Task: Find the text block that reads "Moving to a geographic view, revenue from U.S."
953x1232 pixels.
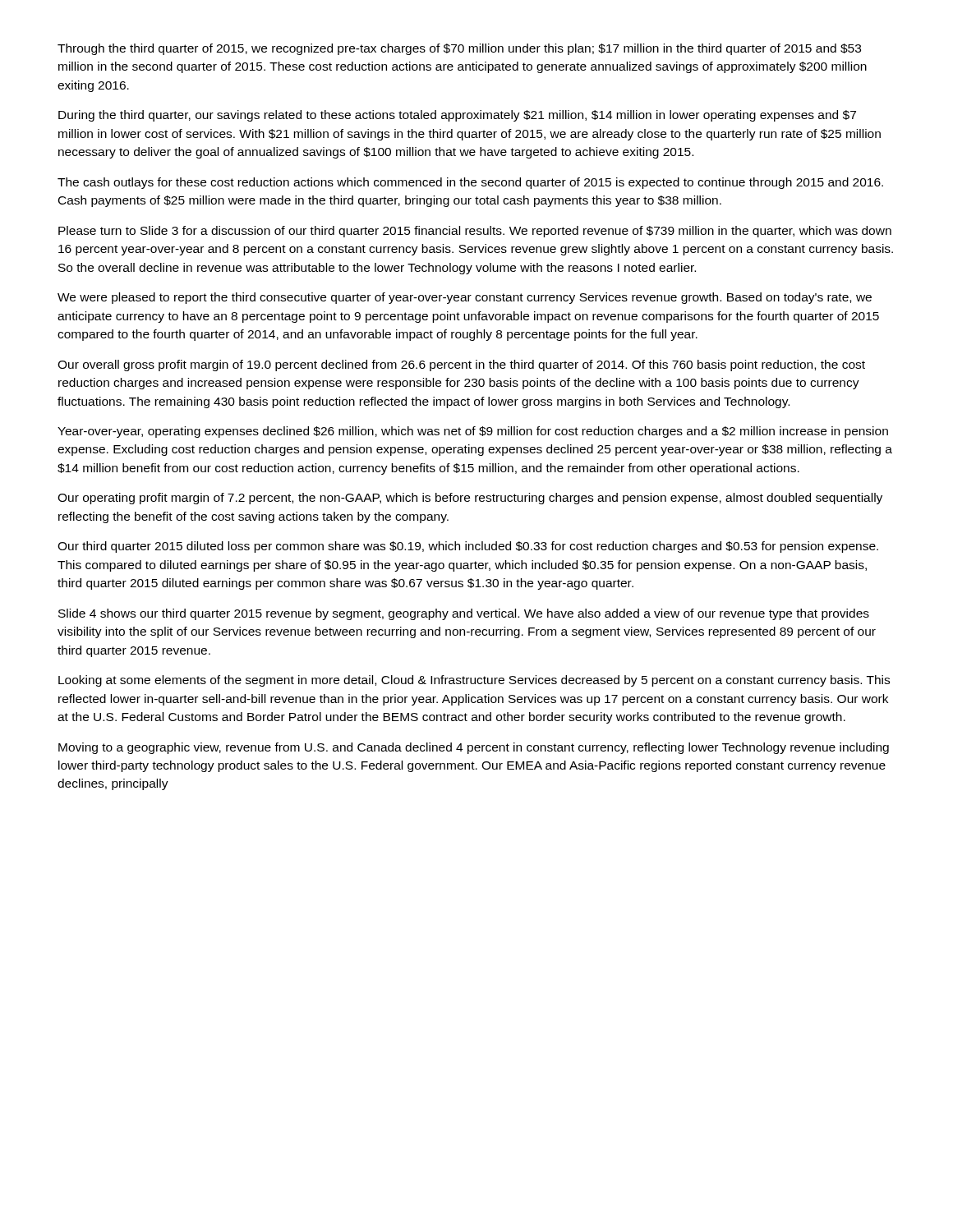Action: click(473, 765)
